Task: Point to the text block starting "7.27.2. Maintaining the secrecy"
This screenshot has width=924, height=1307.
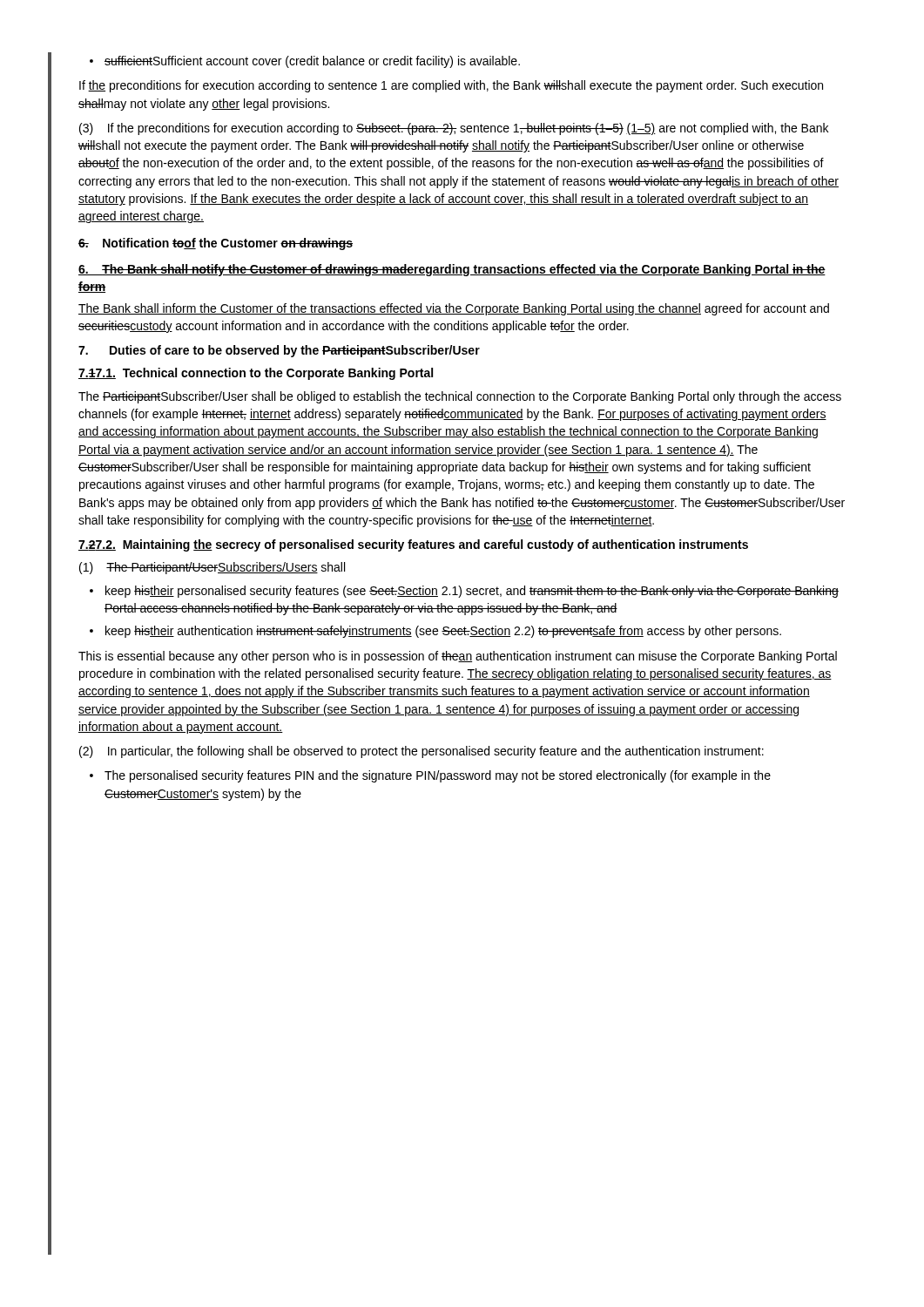Action: (413, 545)
